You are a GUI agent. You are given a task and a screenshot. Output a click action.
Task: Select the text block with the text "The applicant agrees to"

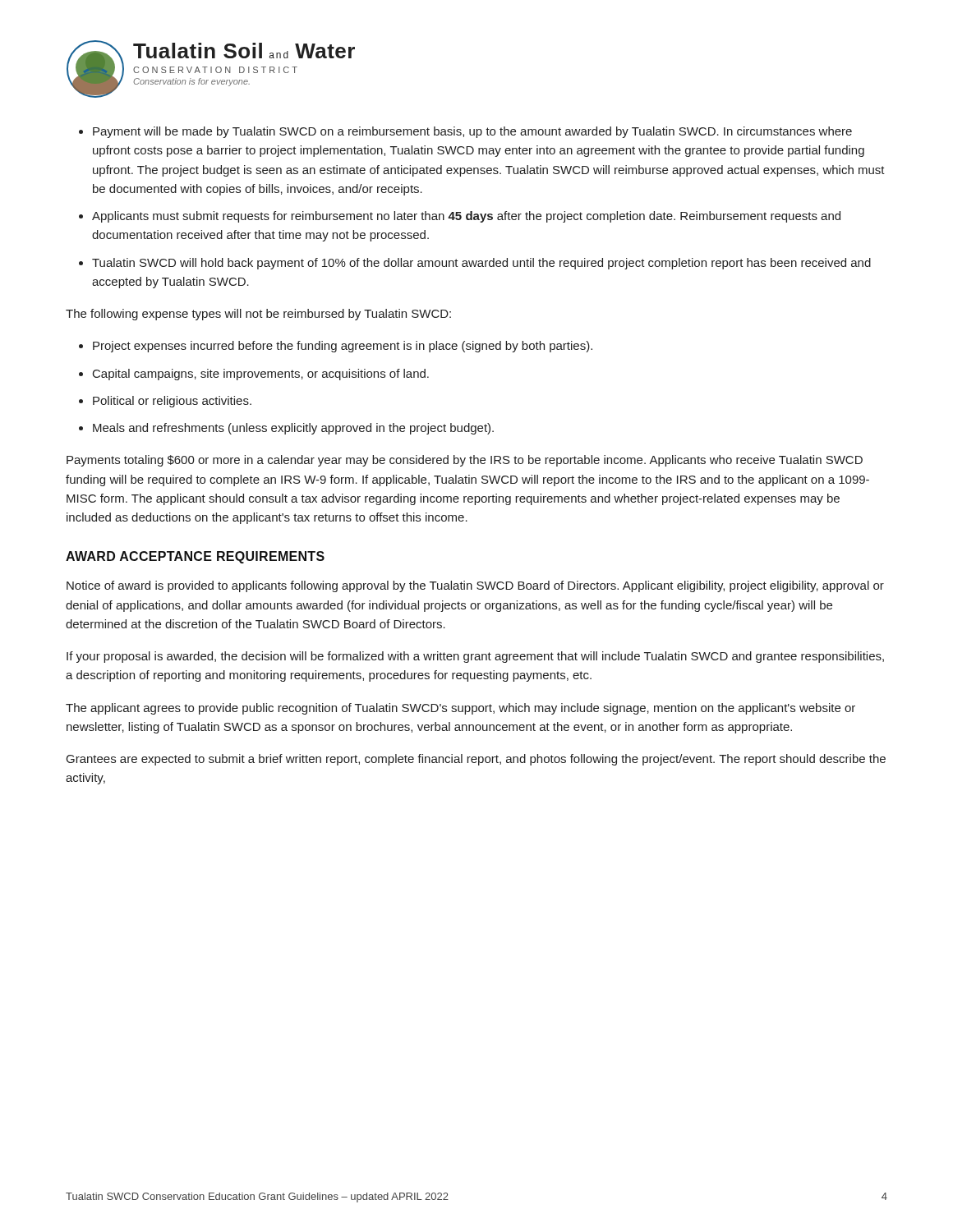coord(476,717)
